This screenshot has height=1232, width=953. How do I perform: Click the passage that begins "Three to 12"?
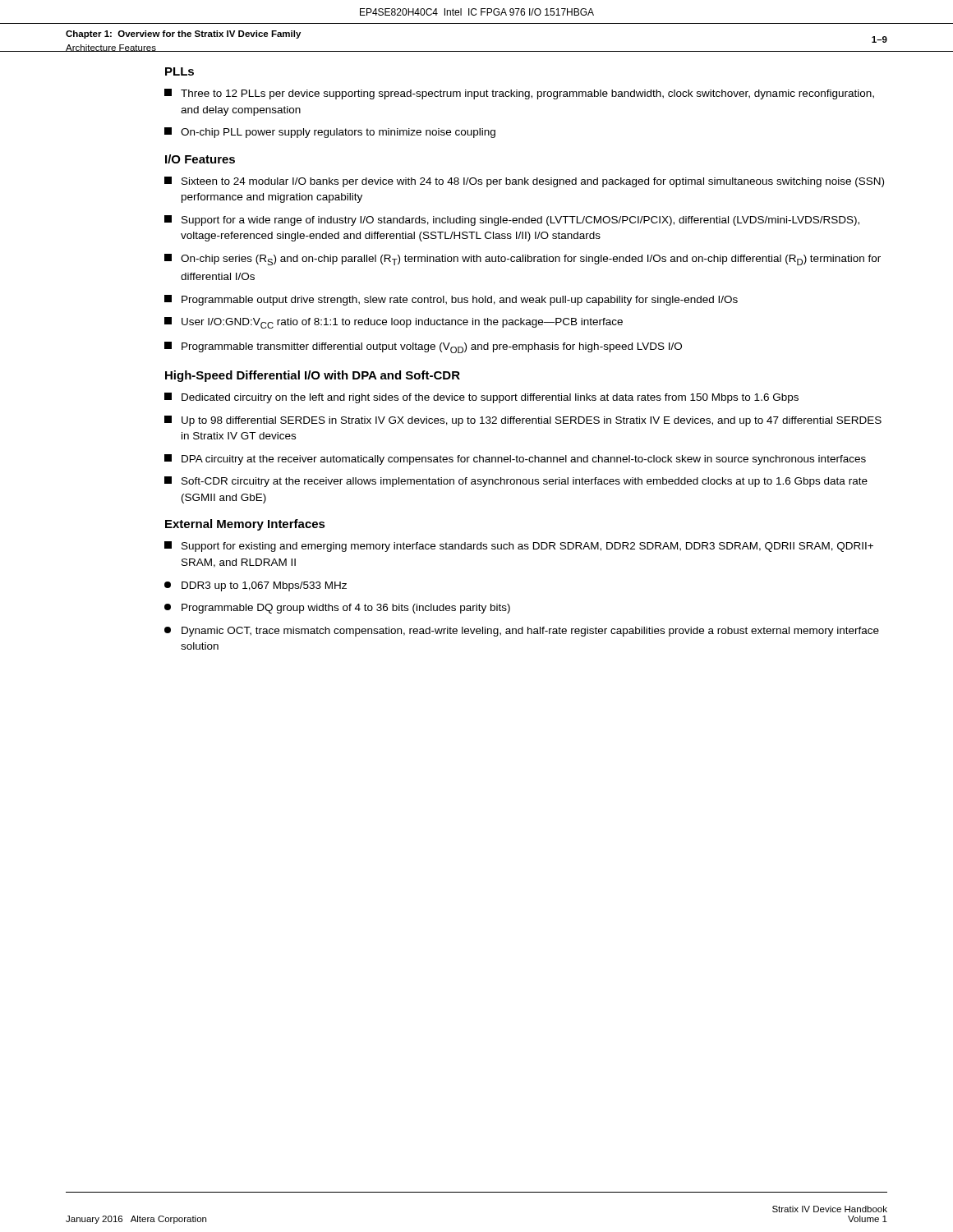pyautogui.click(x=525, y=101)
